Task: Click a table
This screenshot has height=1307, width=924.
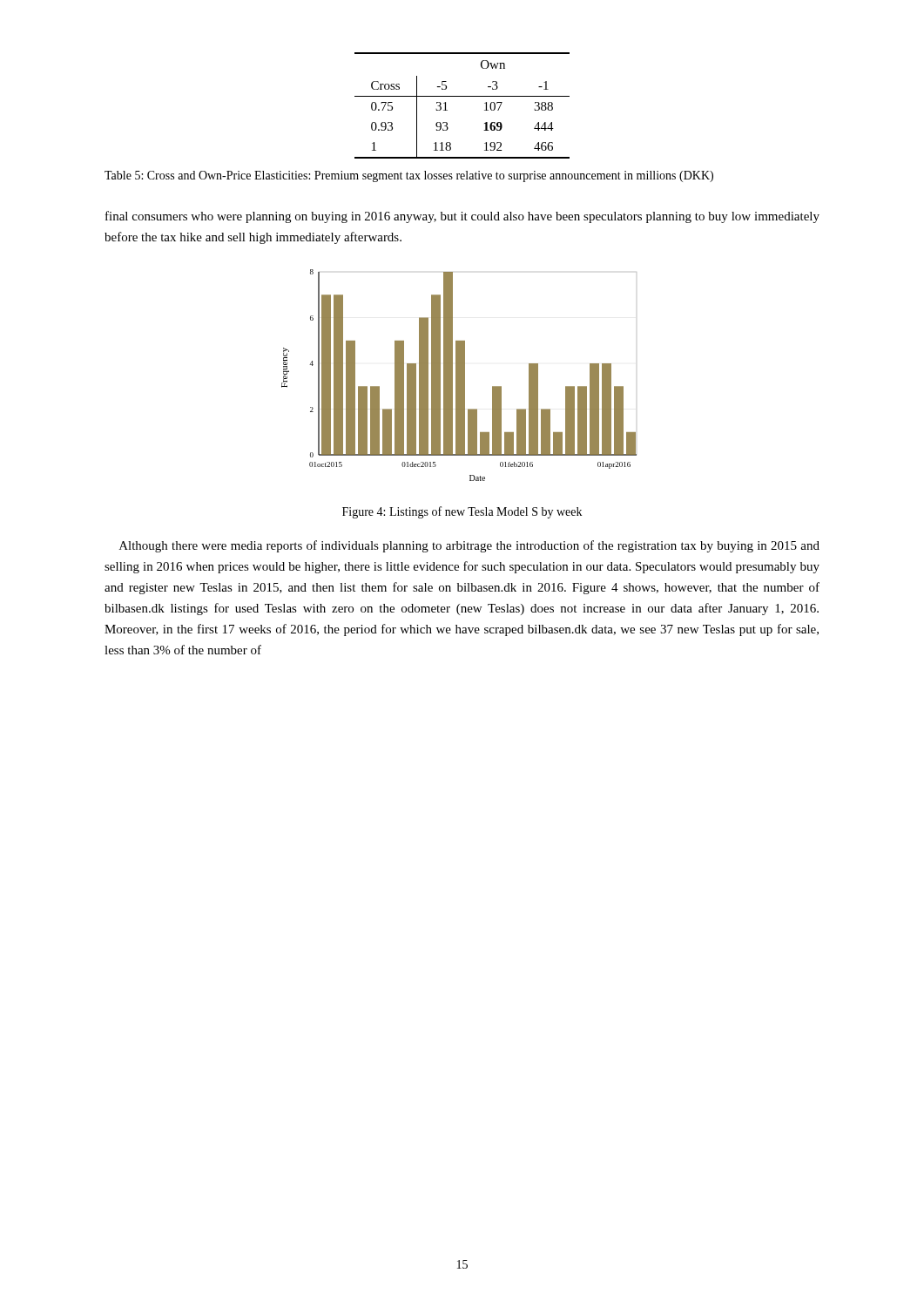Action: point(462,105)
